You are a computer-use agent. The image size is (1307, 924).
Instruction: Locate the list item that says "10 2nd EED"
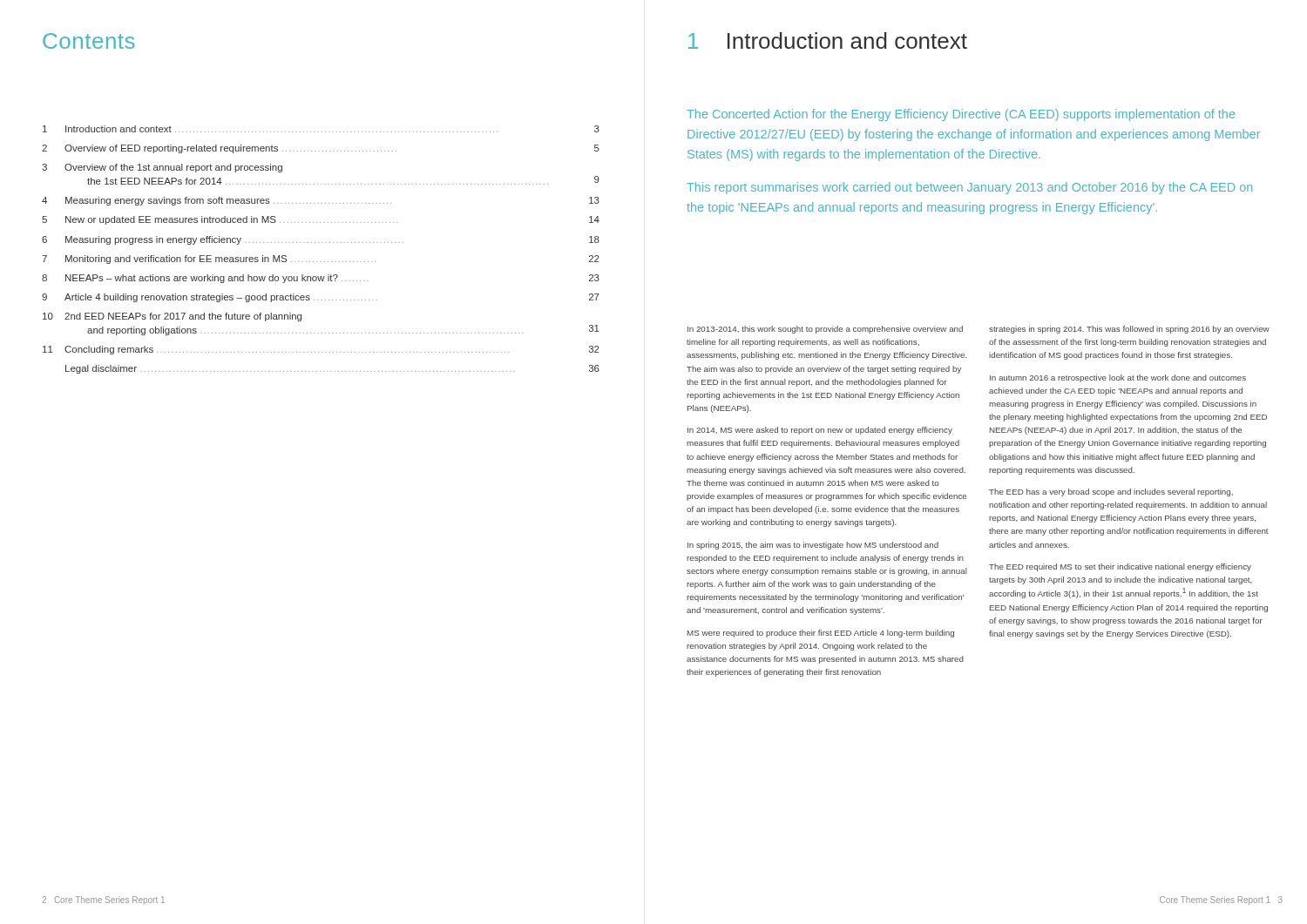click(x=321, y=323)
